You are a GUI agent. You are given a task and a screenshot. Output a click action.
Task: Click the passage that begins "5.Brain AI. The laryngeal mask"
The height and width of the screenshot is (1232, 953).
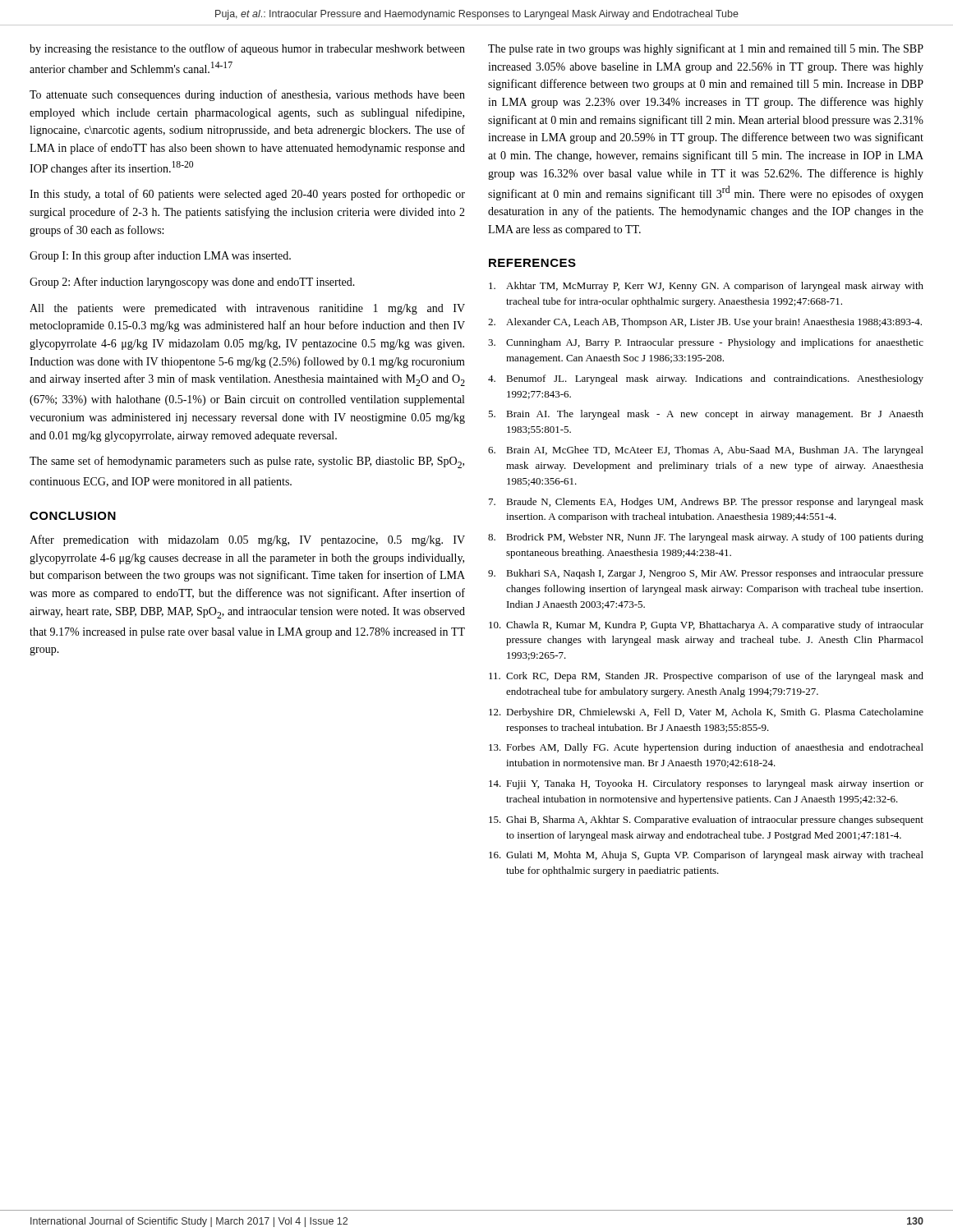coord(706,422)
